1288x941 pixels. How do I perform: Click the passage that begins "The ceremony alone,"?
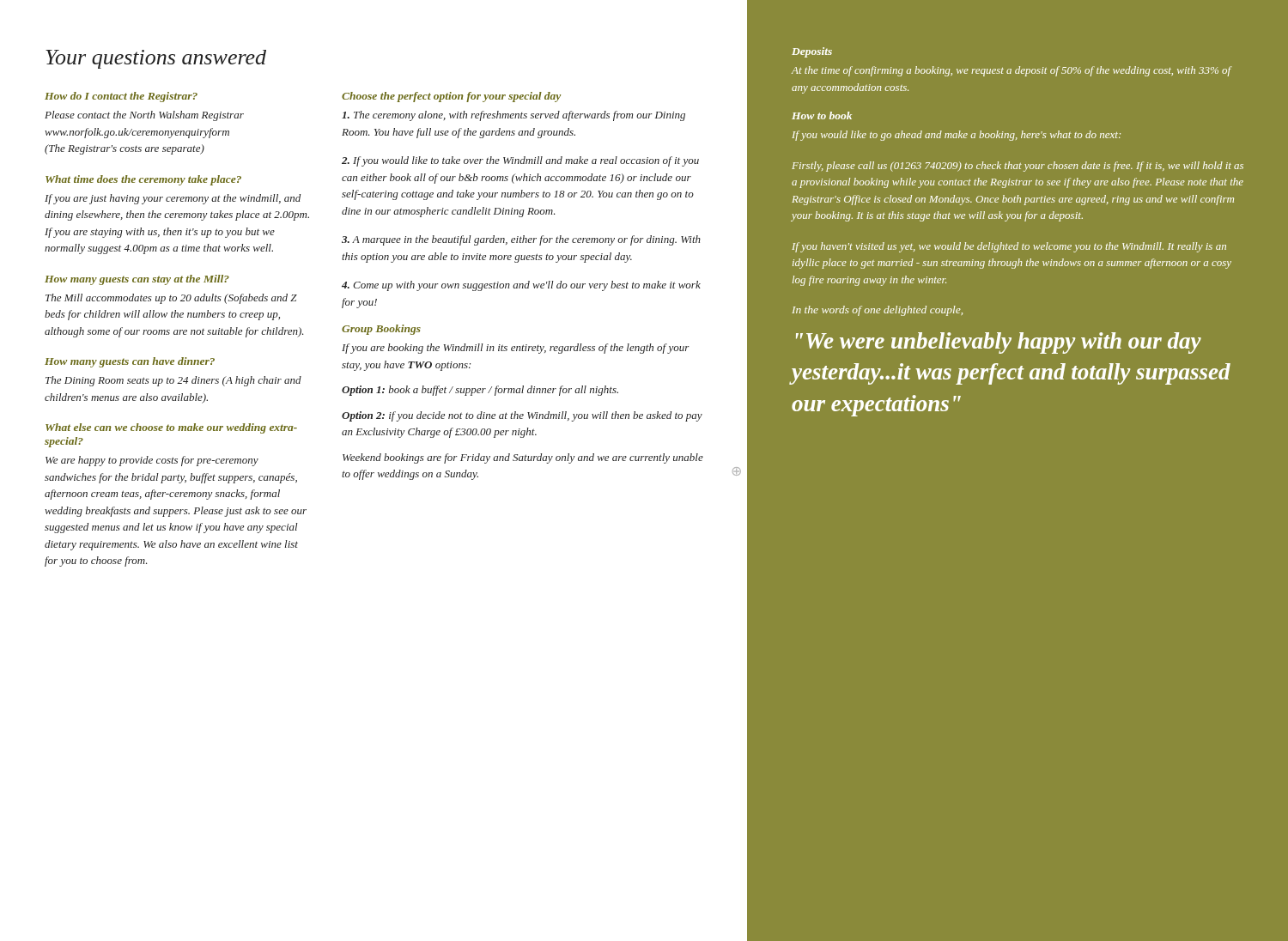click(x=526, y=123)
